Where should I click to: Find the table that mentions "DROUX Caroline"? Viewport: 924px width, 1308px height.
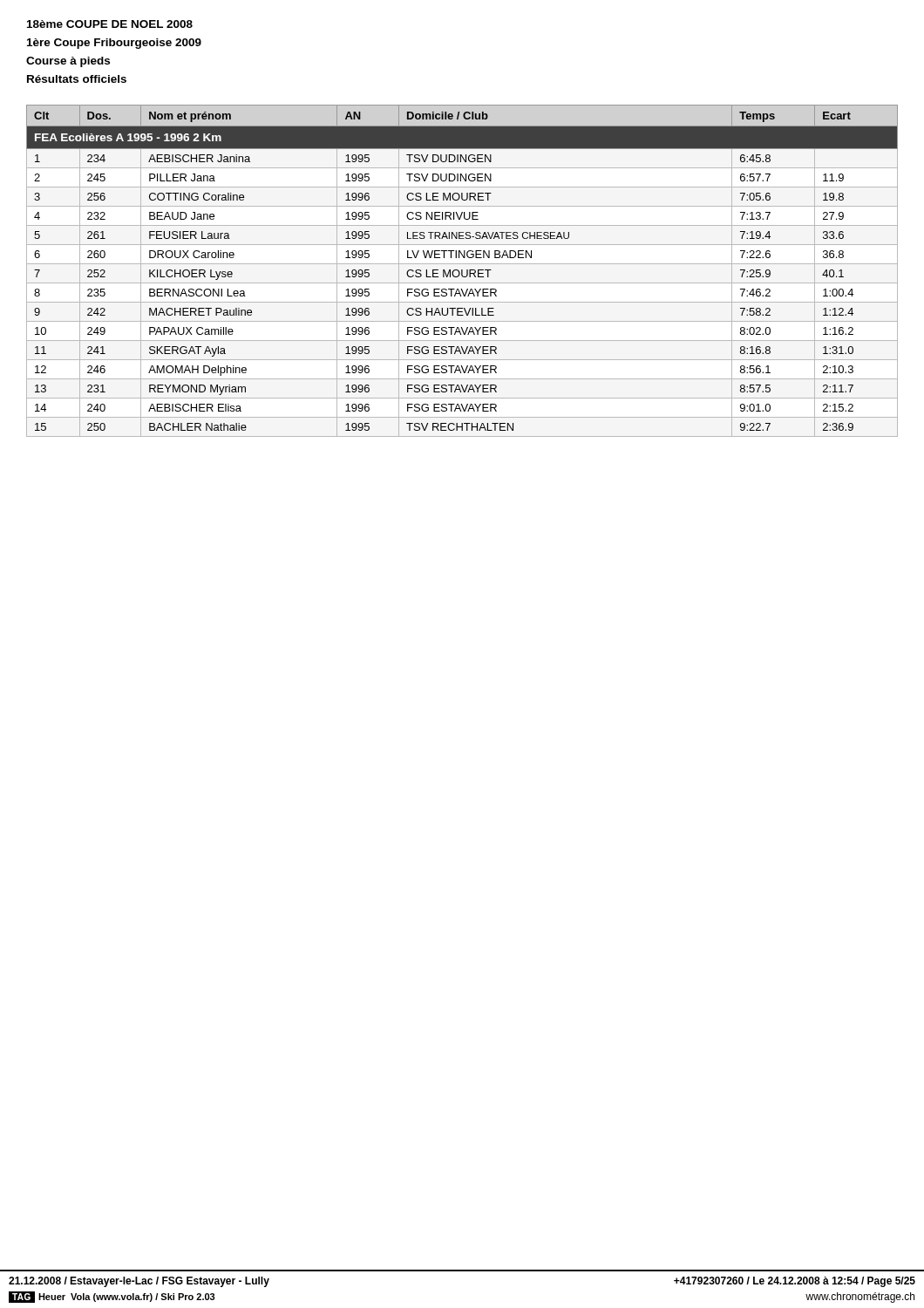pos(462,271)
